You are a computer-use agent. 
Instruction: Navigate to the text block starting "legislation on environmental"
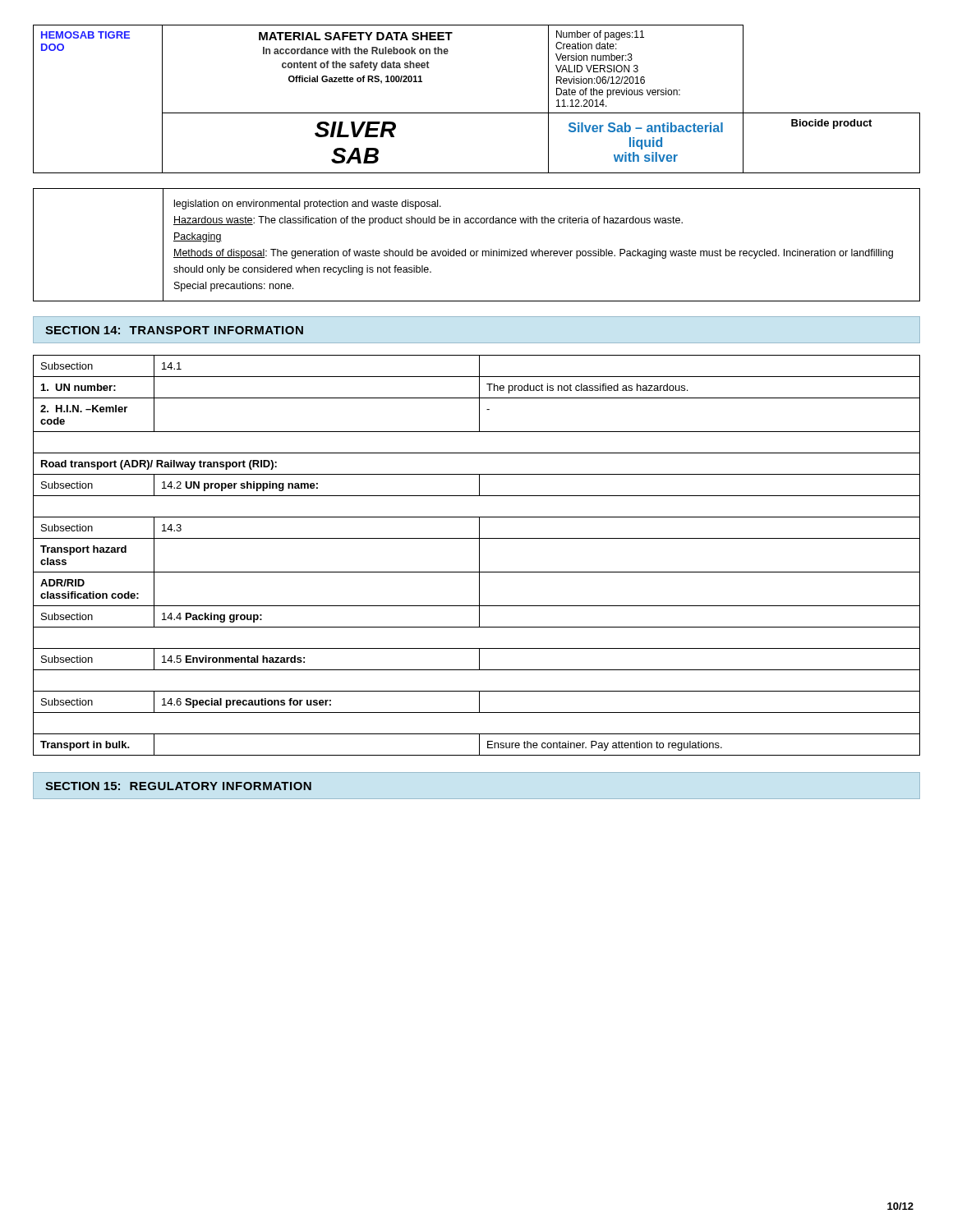pos(476,245)
